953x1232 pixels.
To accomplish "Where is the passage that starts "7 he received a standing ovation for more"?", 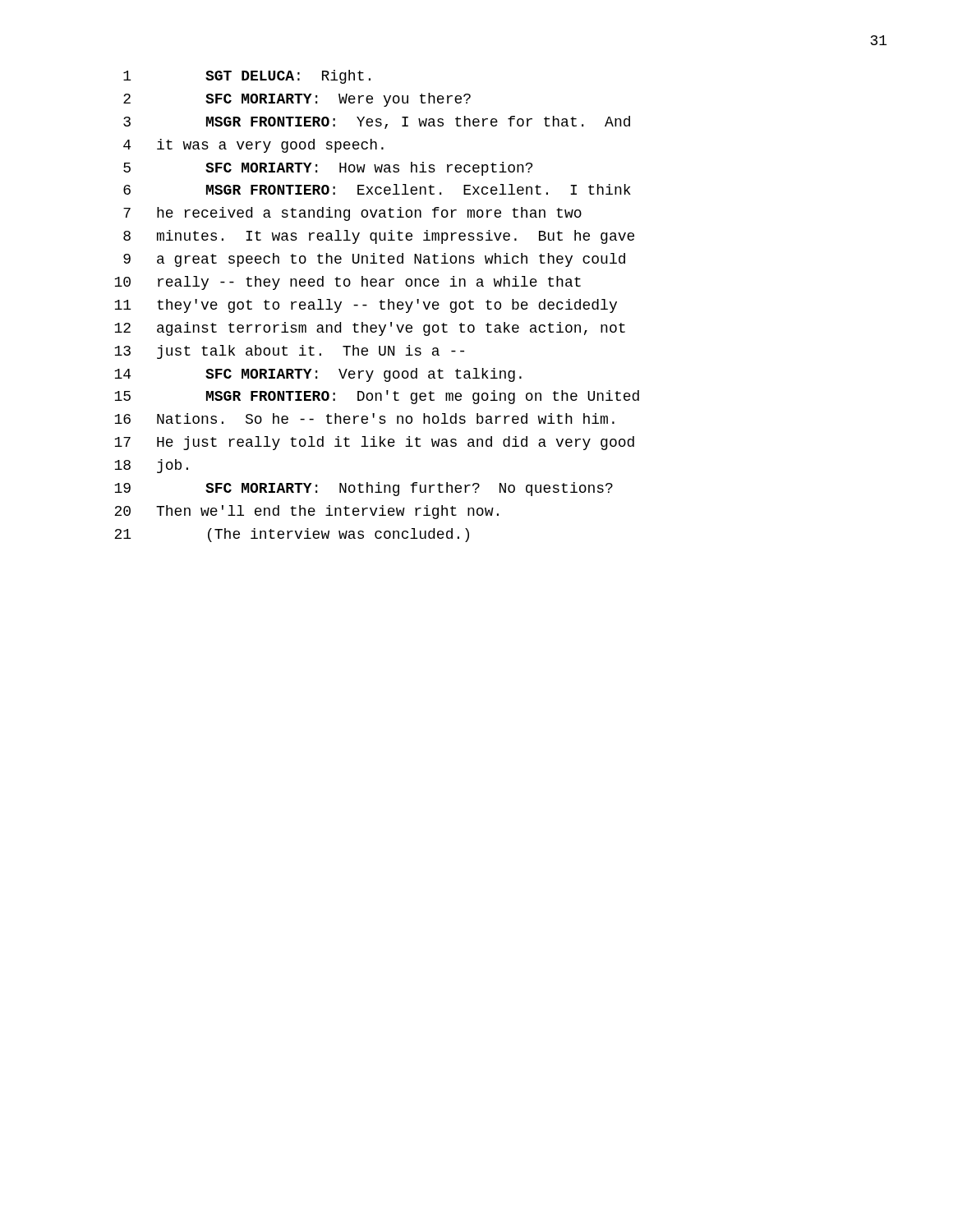I will coord(485,215).
